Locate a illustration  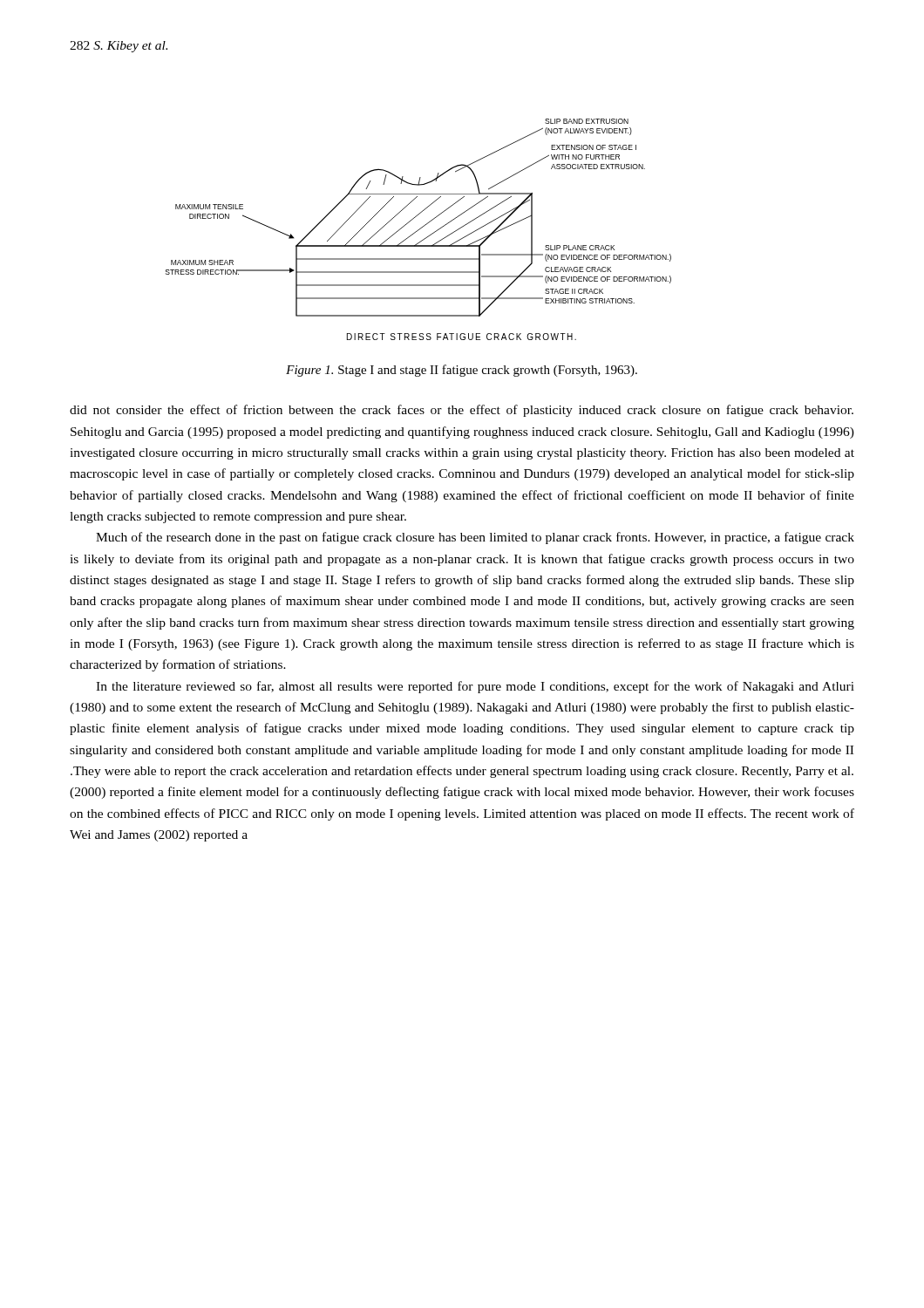(x=462, y=214)
